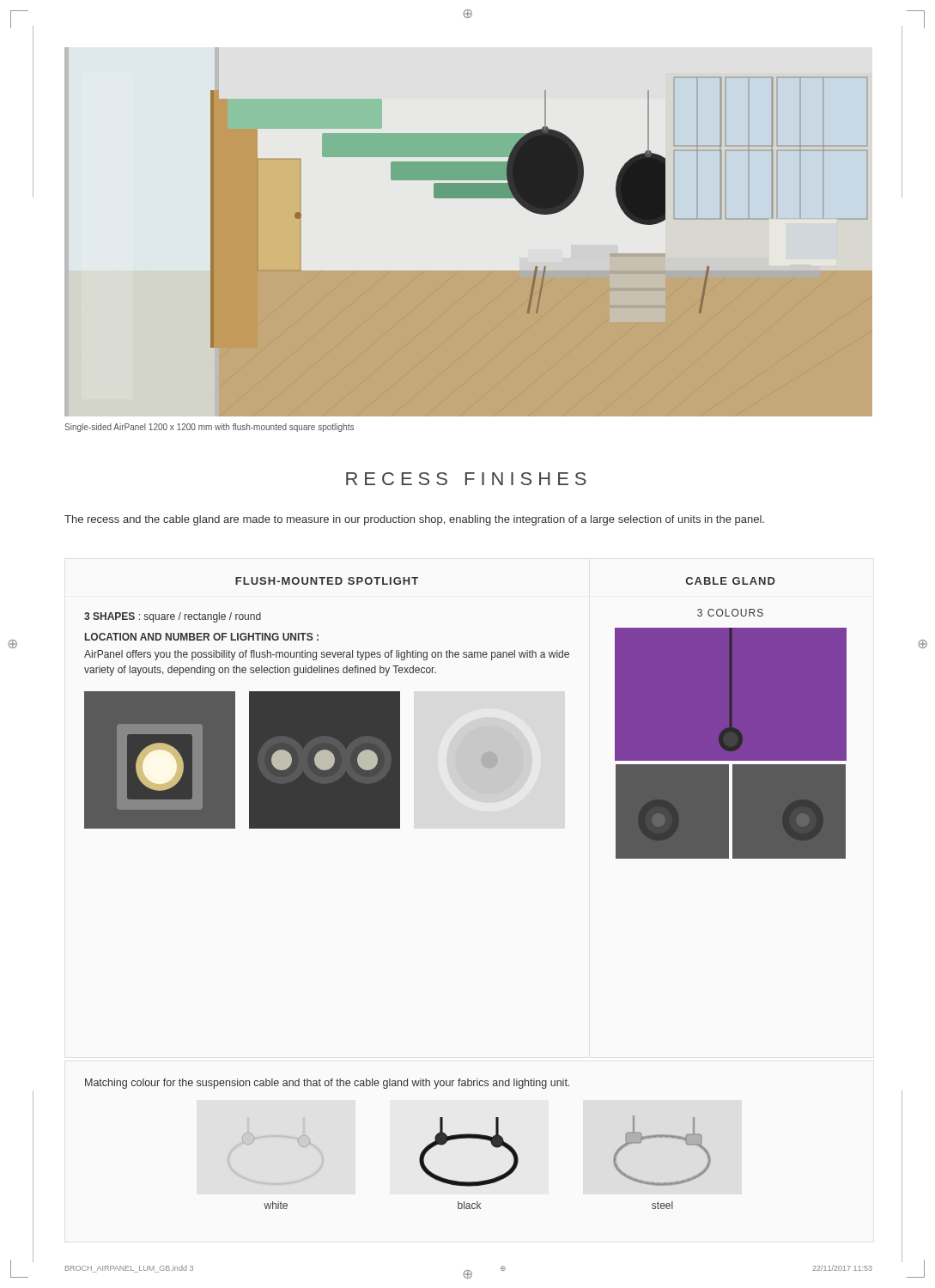This screenshot has height=1288, width=935.
Task: Locate the block starting "FLUSH-MOUNTED SPOTLIGHT"
Action: pos(327,581)
